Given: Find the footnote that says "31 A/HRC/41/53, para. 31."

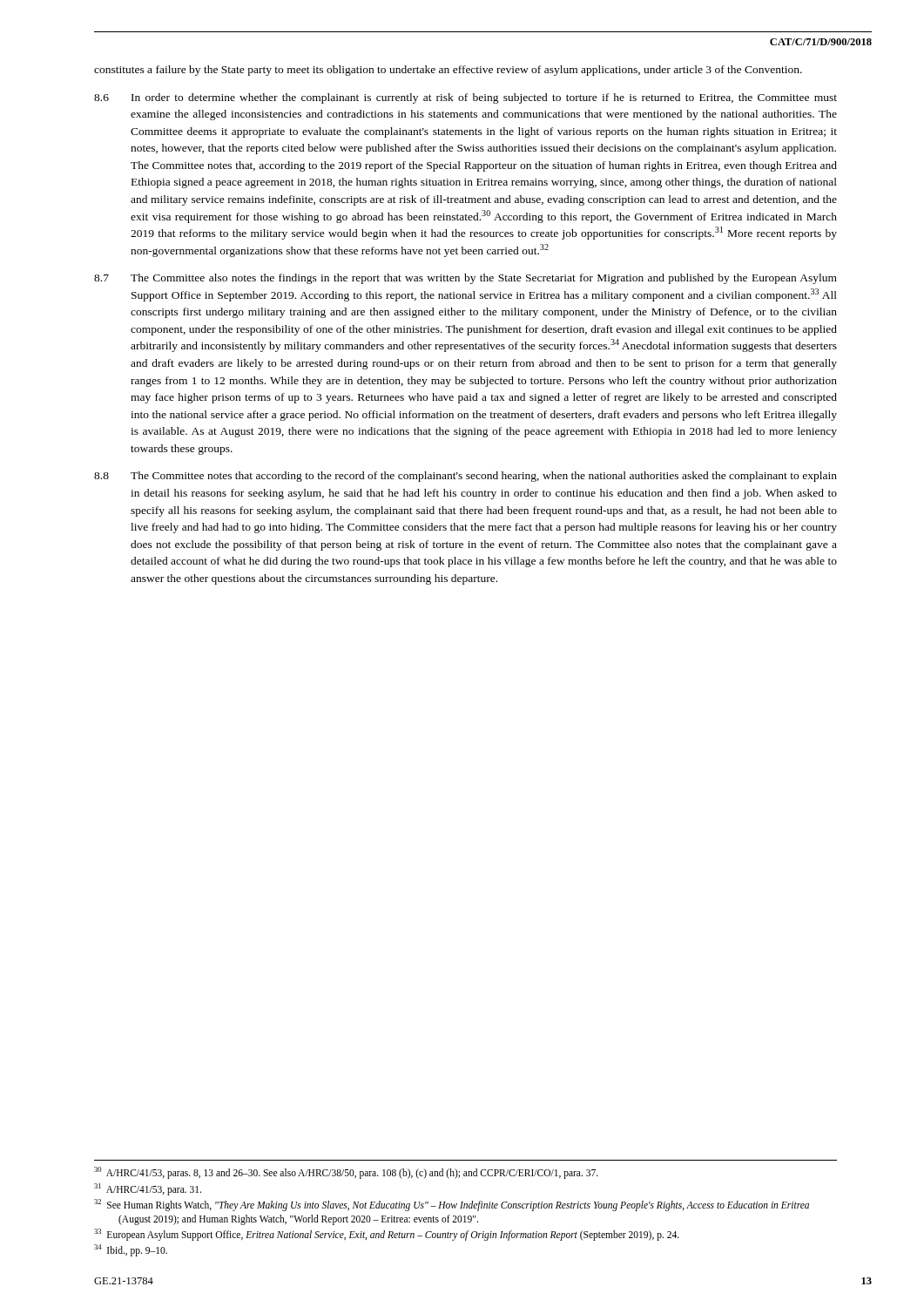Looking at the screenshot, I should (x=148, y=1188).
